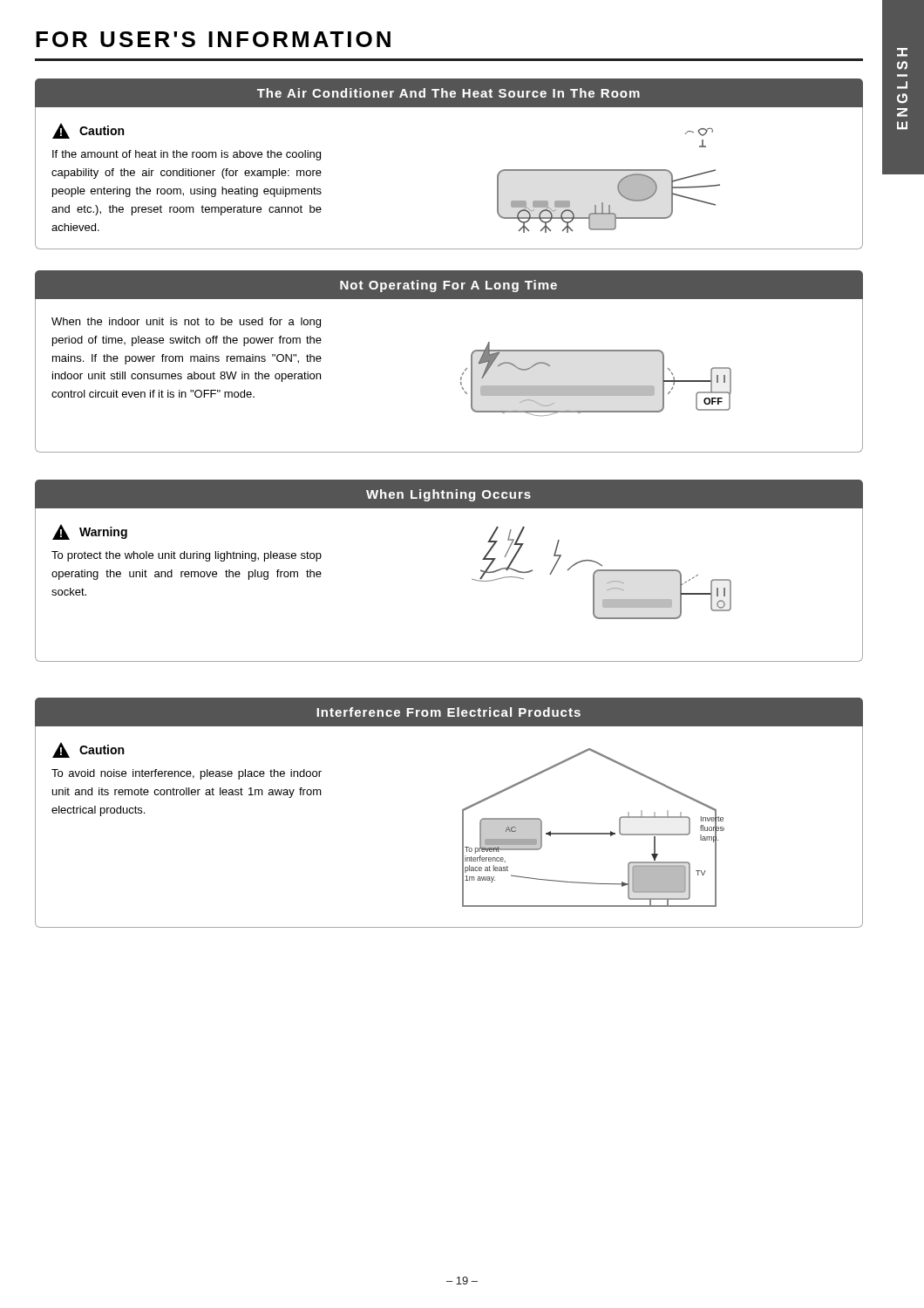Select the text block with the text "When the indoor unit is not"

click(x=187, y=358)
